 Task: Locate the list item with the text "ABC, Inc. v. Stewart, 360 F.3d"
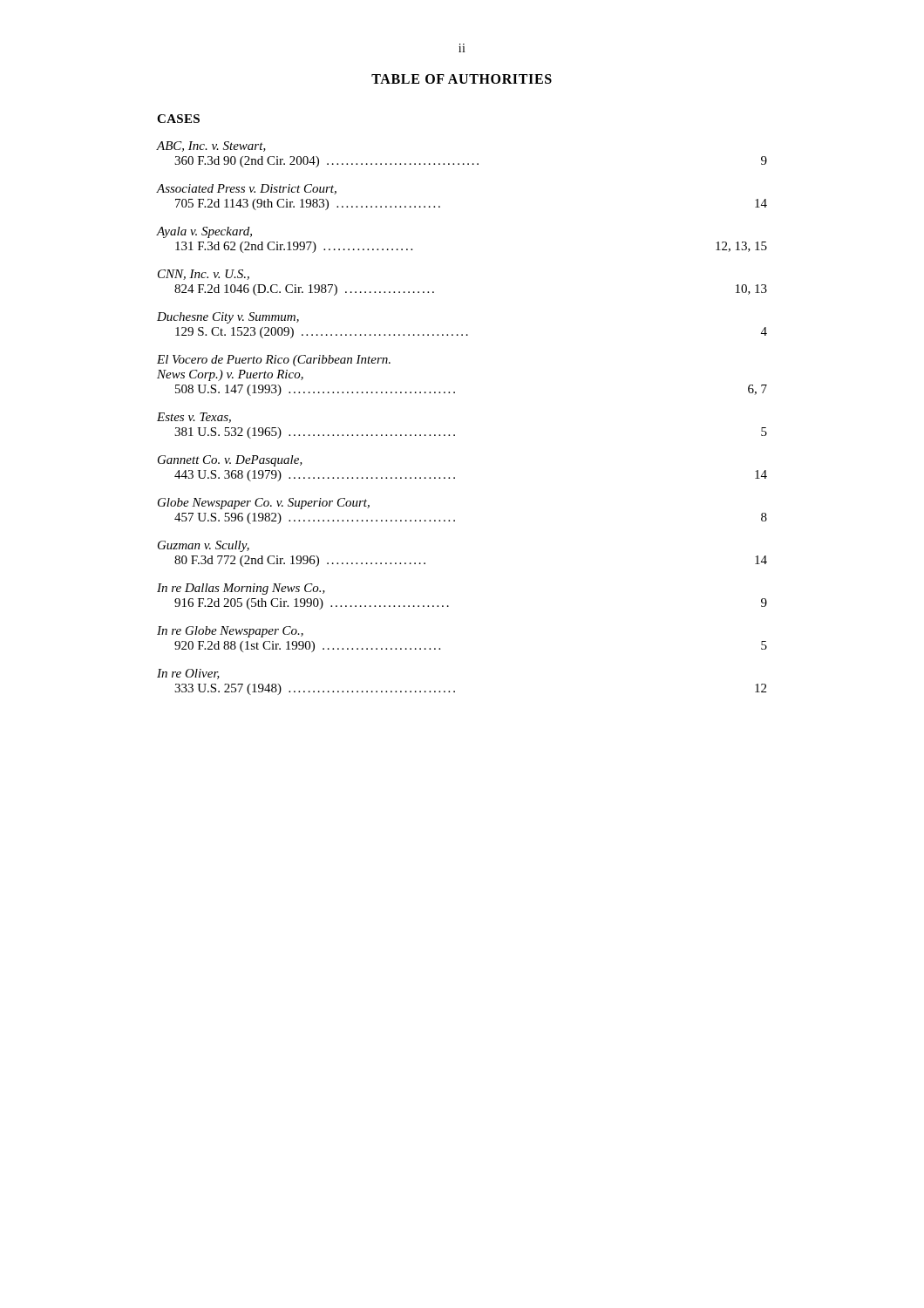pos(462,154)
